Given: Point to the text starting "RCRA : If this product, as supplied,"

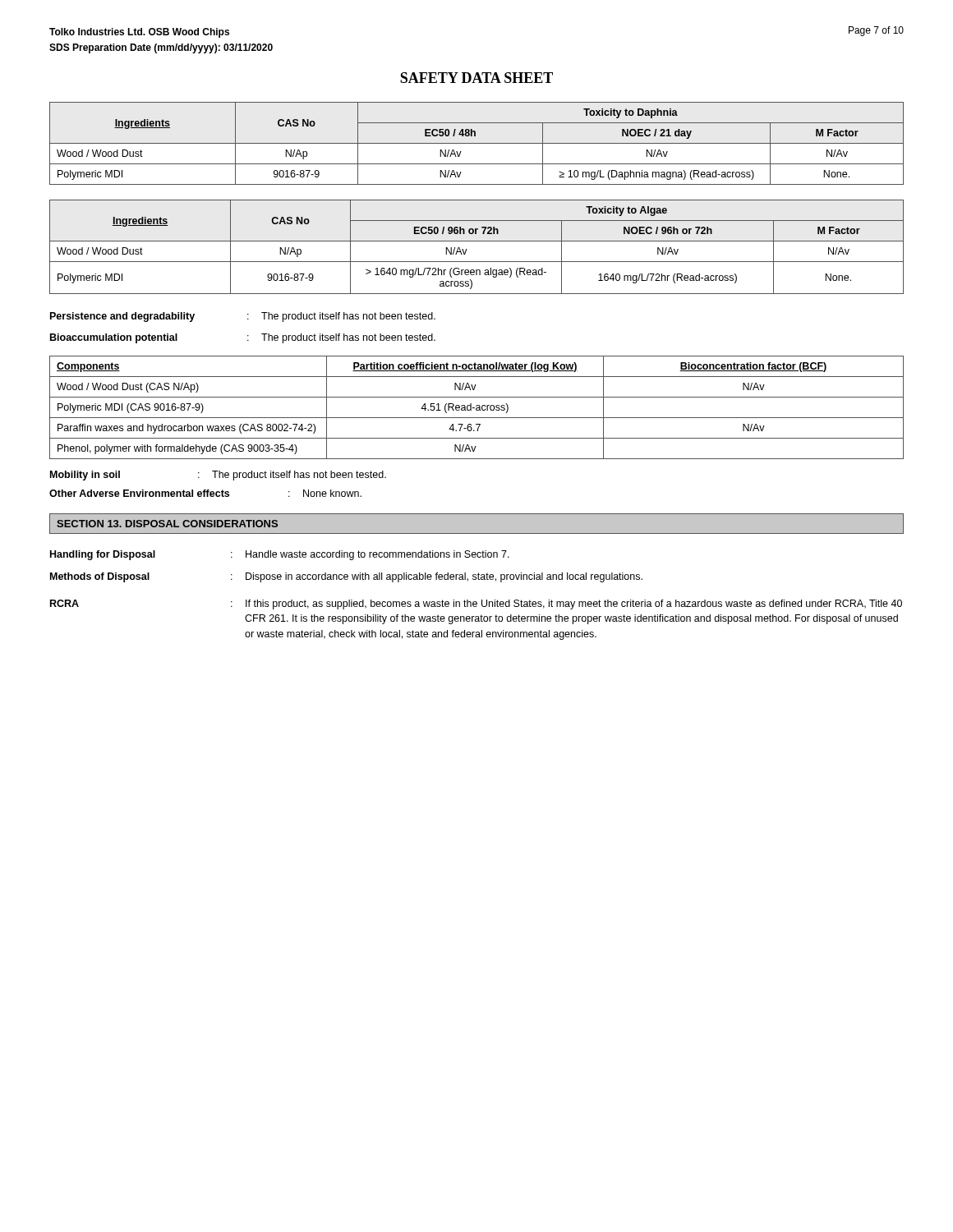Looking at the screenshot, I should click(x=476, y=619).
